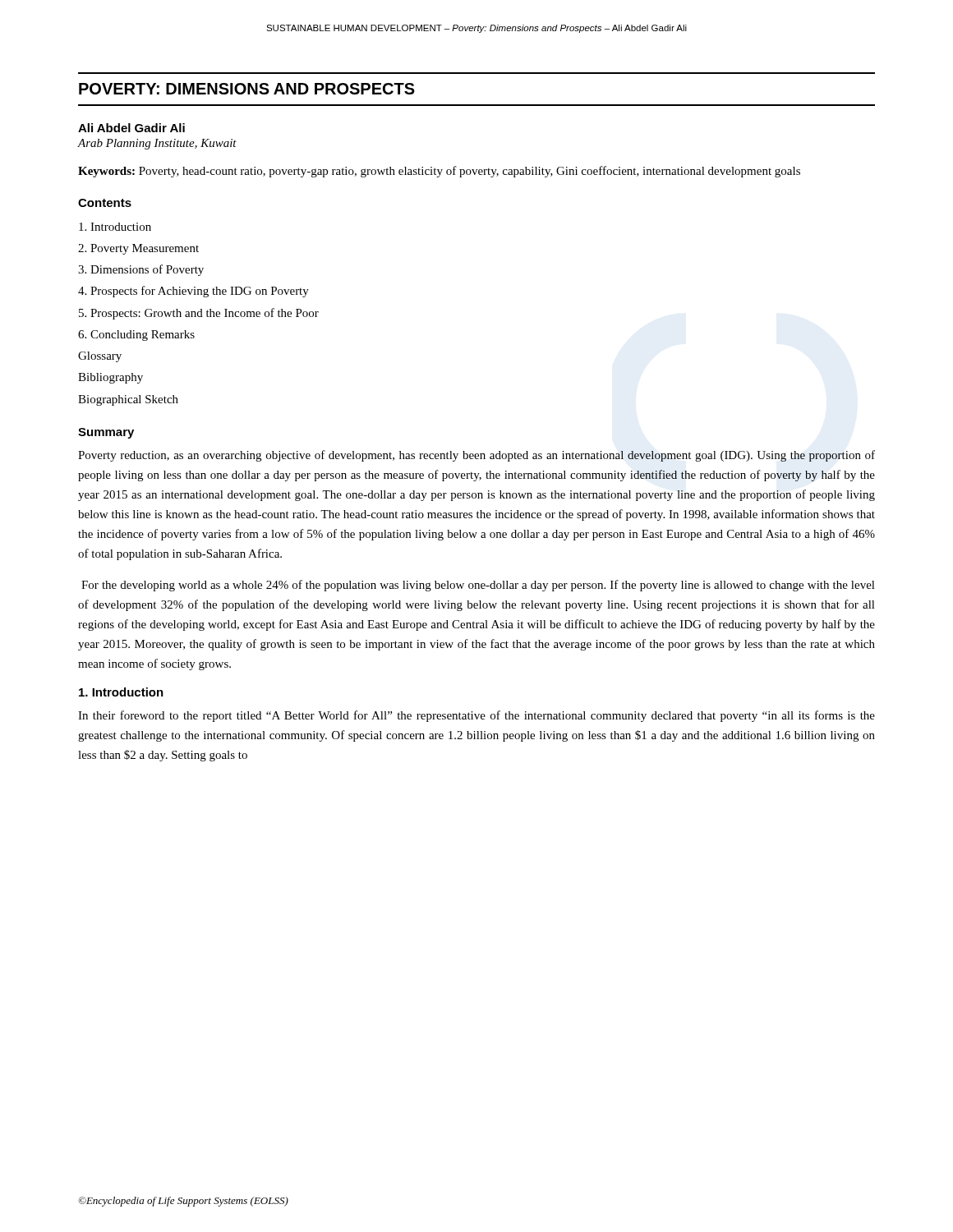The height and width of the screenshot is (1232, 953).
Task: Locate the passage starting "3. Dimensions of Poverty"
Action: coord(141,269)
